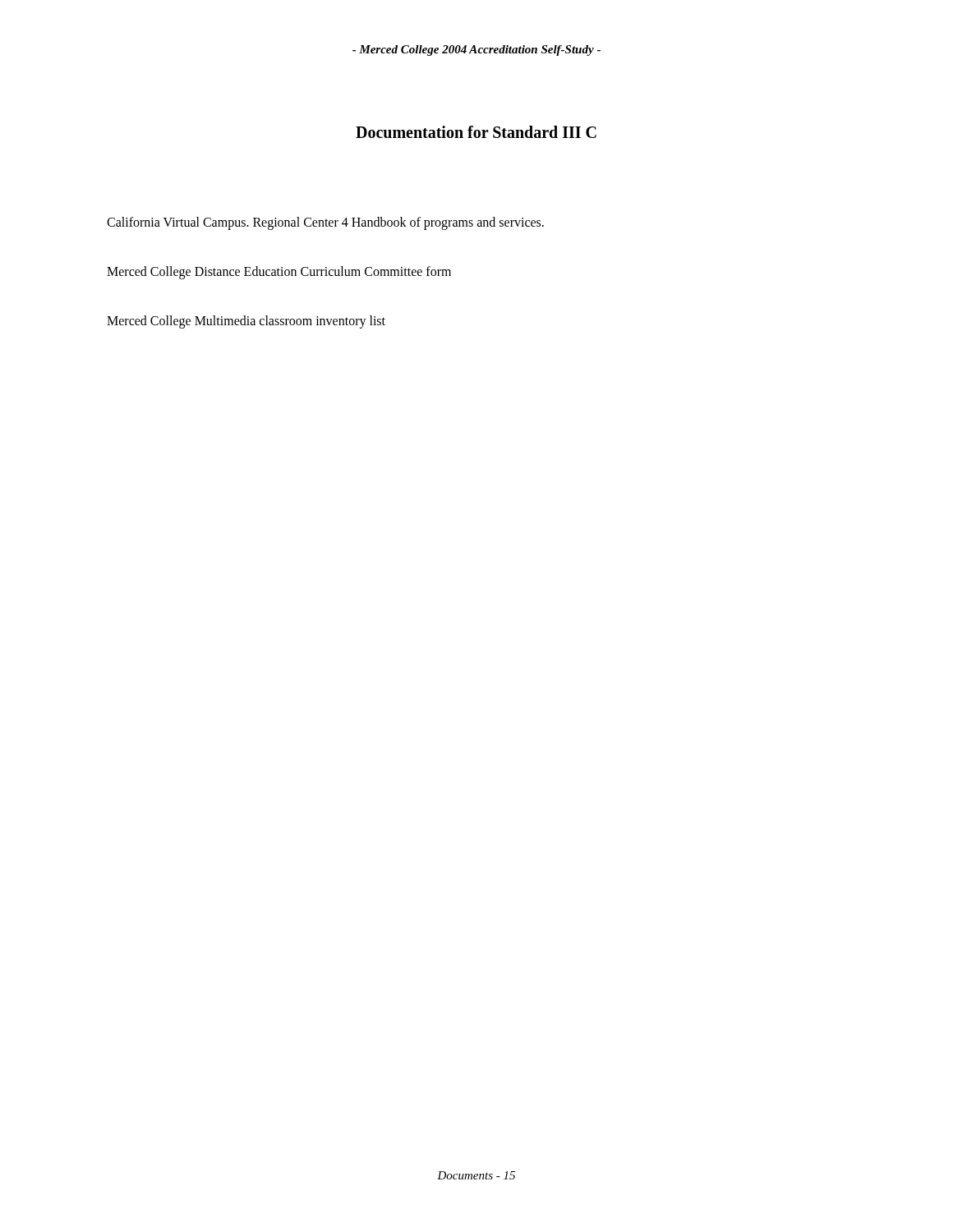Locate the text "Merced College Multimedia classroom inventory list"
Screen dimensions: 1232x953
point(246,321)
